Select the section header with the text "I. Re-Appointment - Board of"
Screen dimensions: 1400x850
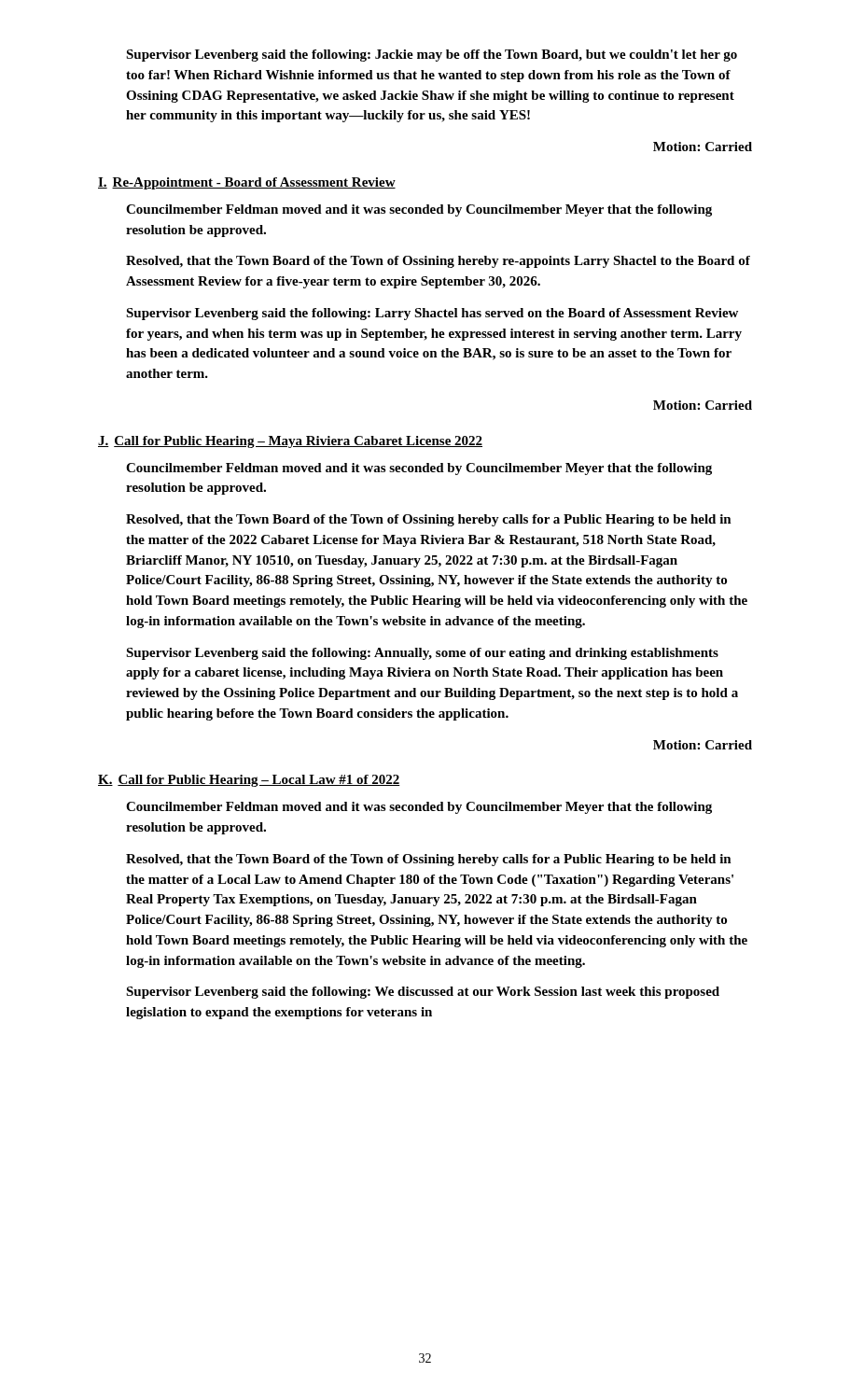(x=247, y=182)
